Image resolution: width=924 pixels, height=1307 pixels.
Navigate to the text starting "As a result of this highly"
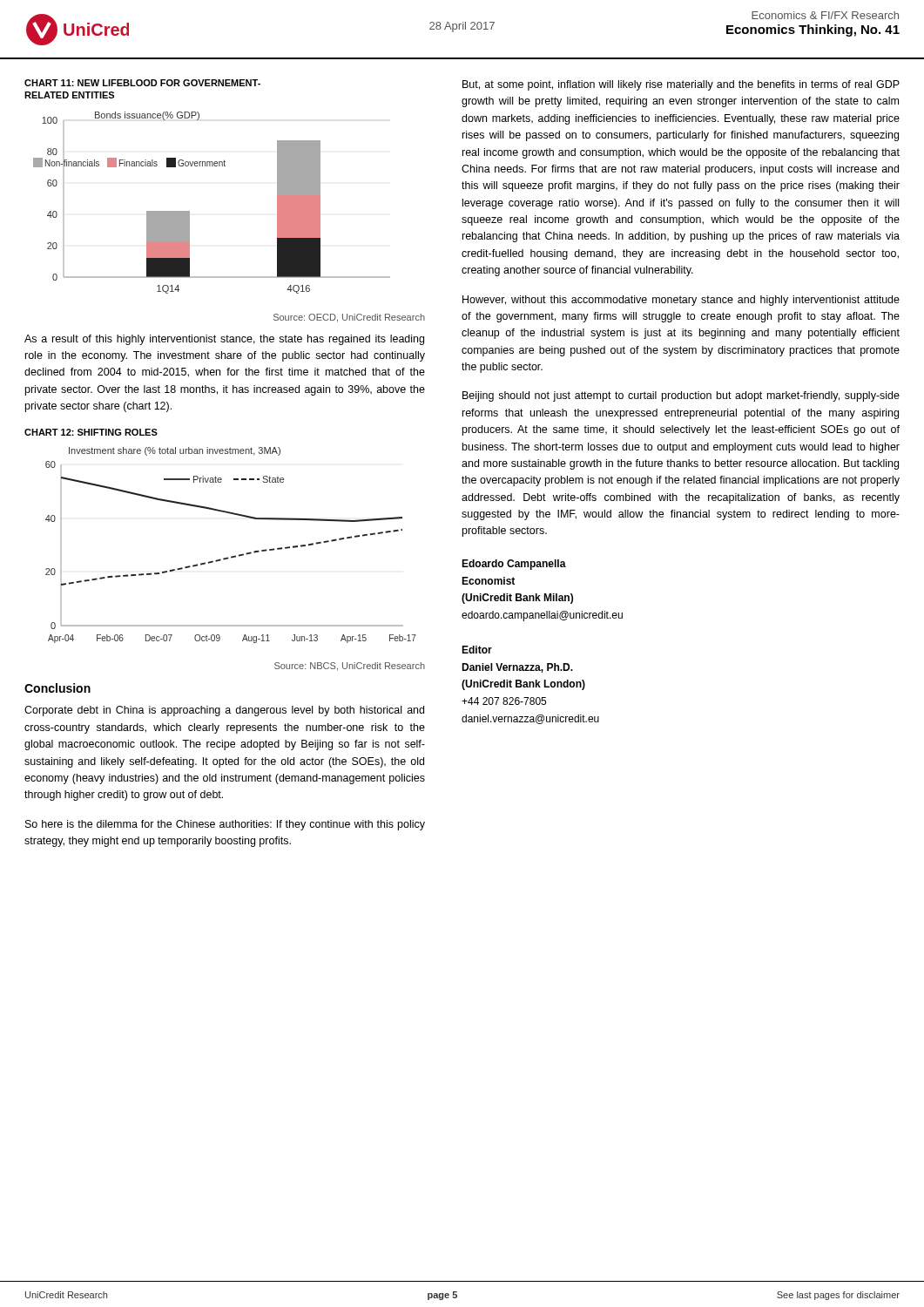pos(225,372)
